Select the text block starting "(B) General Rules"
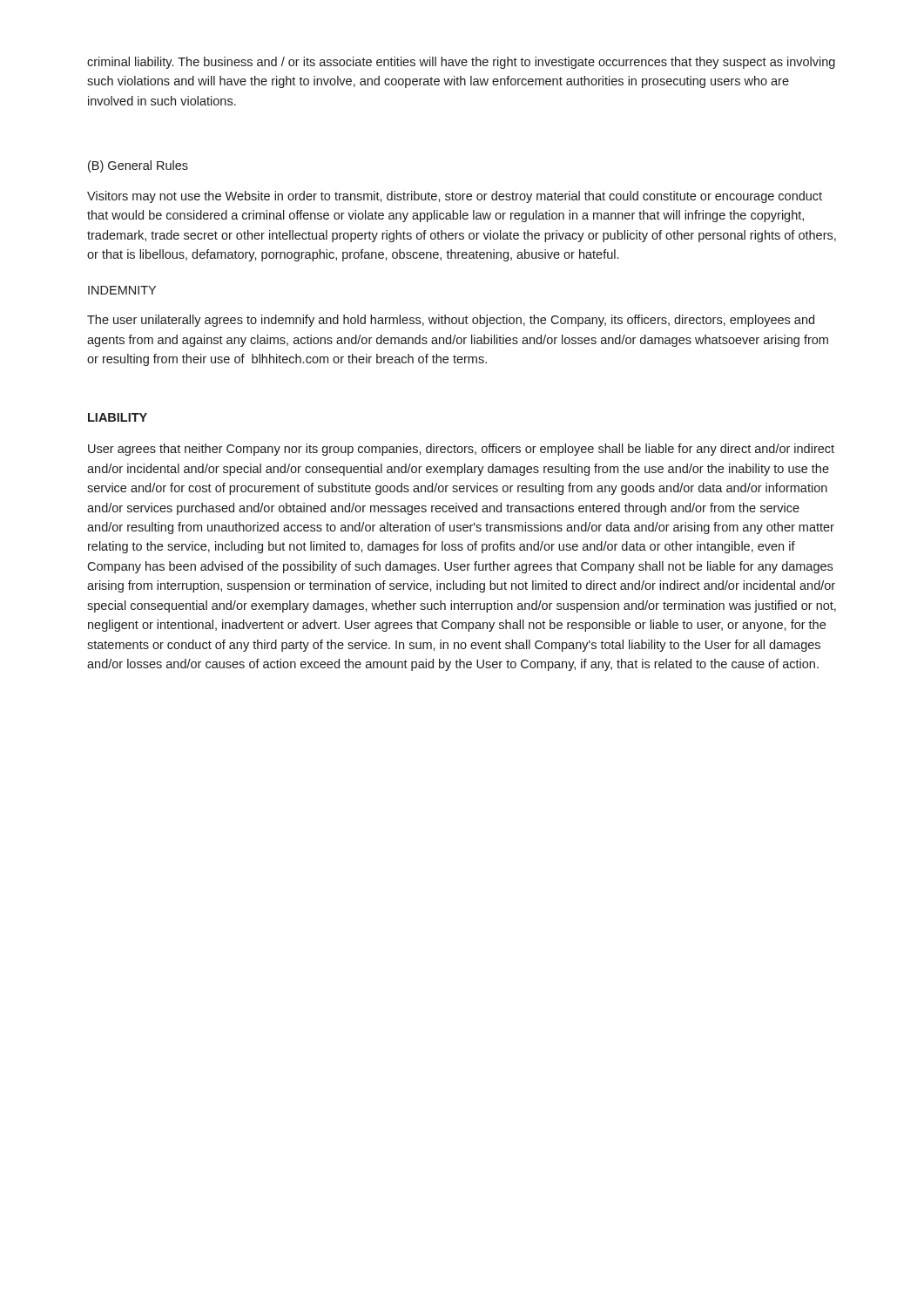This screenshot has width=924, height=1307. pyautogui.click(x=138, y=166)
